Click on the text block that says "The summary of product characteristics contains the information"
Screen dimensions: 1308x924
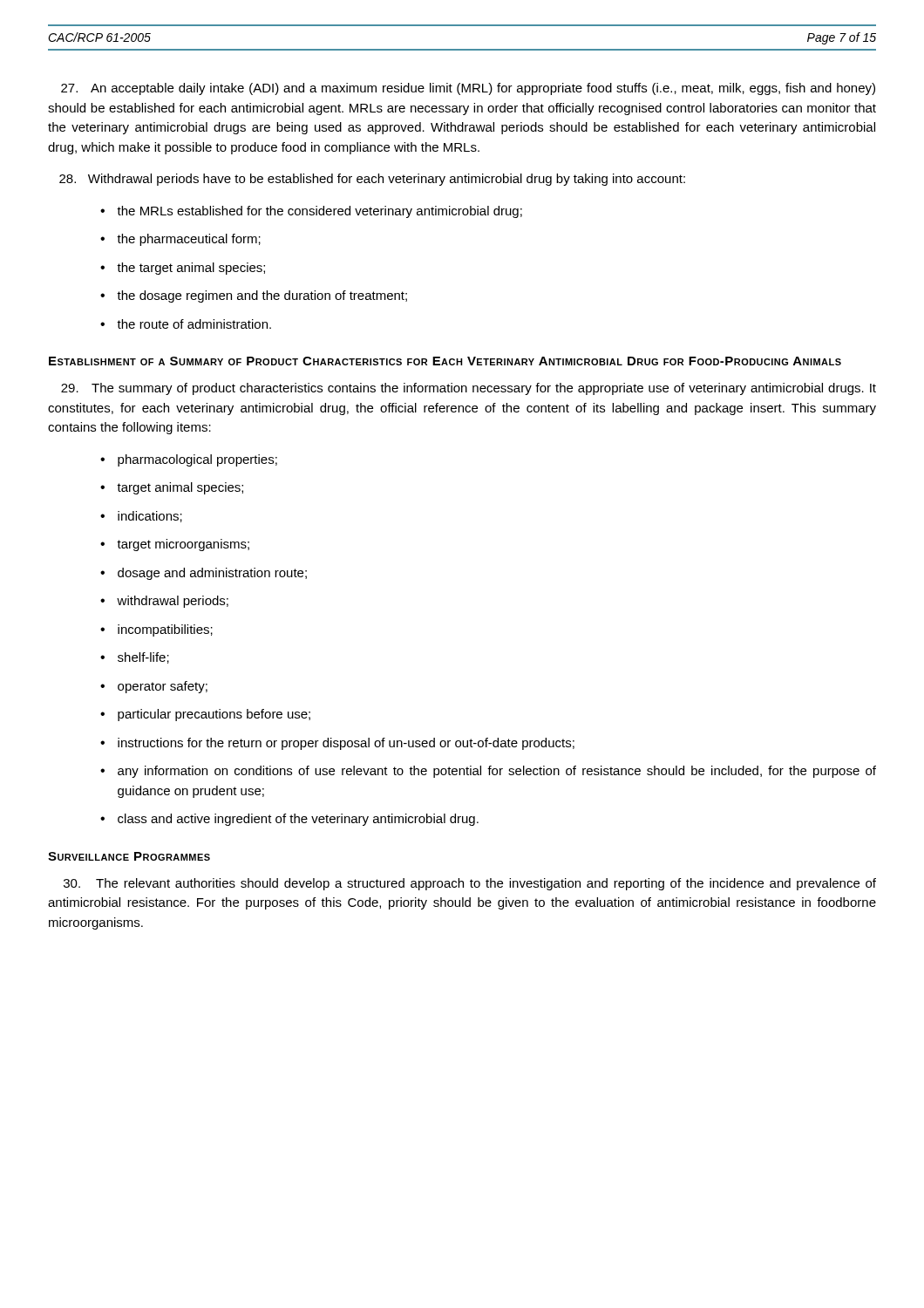tap(462, 407)
